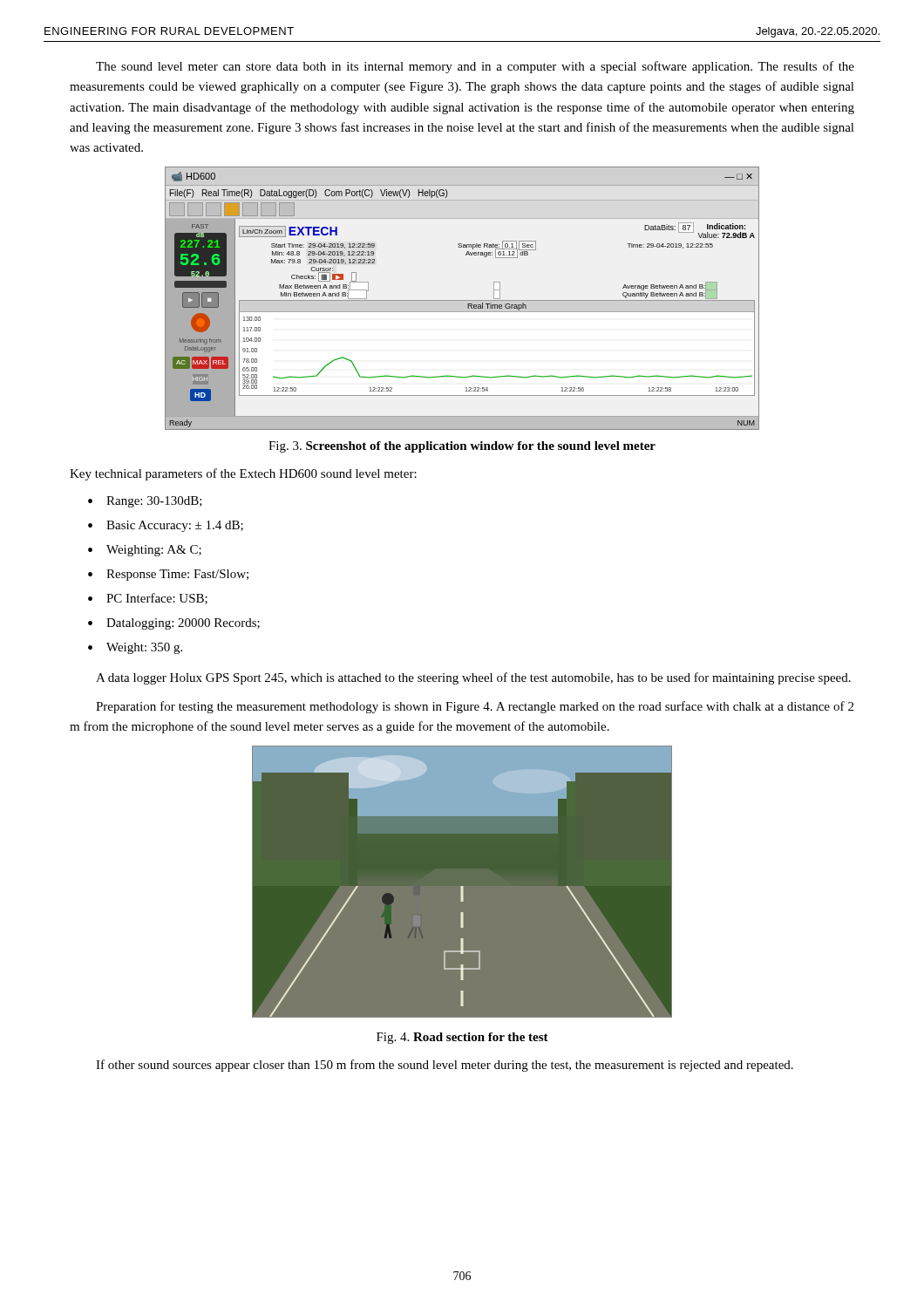
Task: Point to the element starting "Fig. 3. Screenshot of the"
Action: tap(462, 446)
